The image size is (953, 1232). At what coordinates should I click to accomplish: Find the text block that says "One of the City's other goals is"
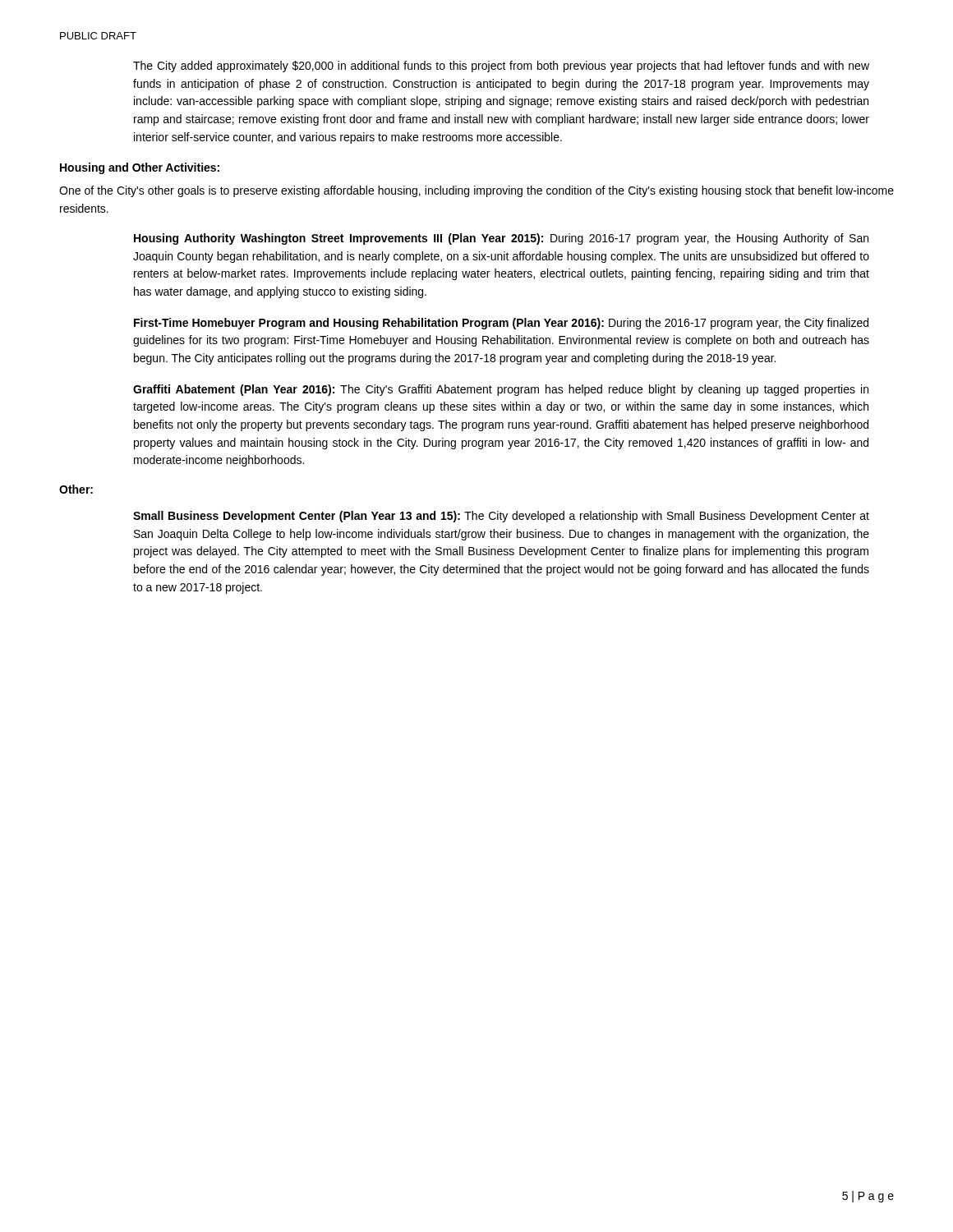coord(476,200)
